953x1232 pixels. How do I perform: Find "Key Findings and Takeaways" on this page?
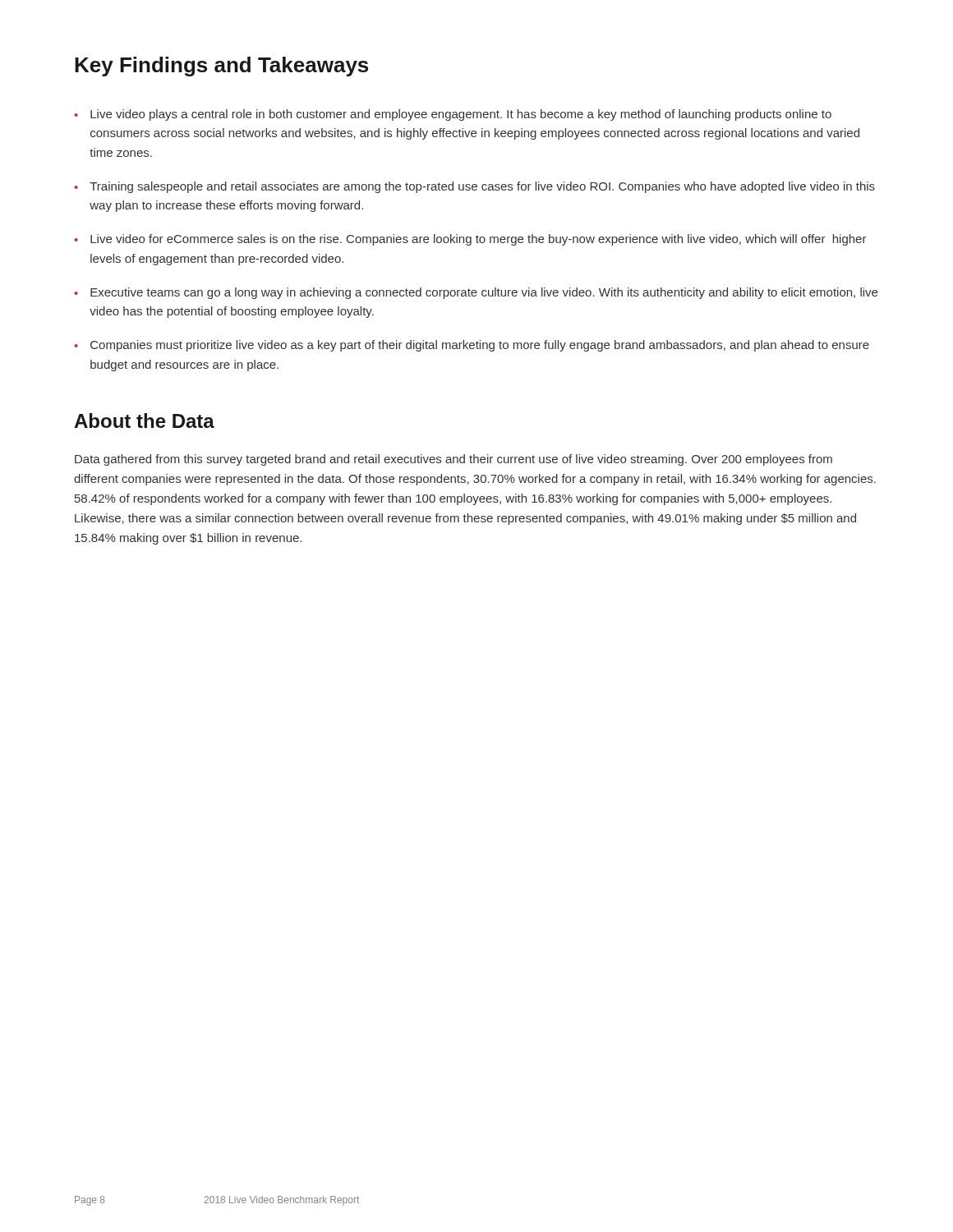pyautogui.click(x=222, y=65)
